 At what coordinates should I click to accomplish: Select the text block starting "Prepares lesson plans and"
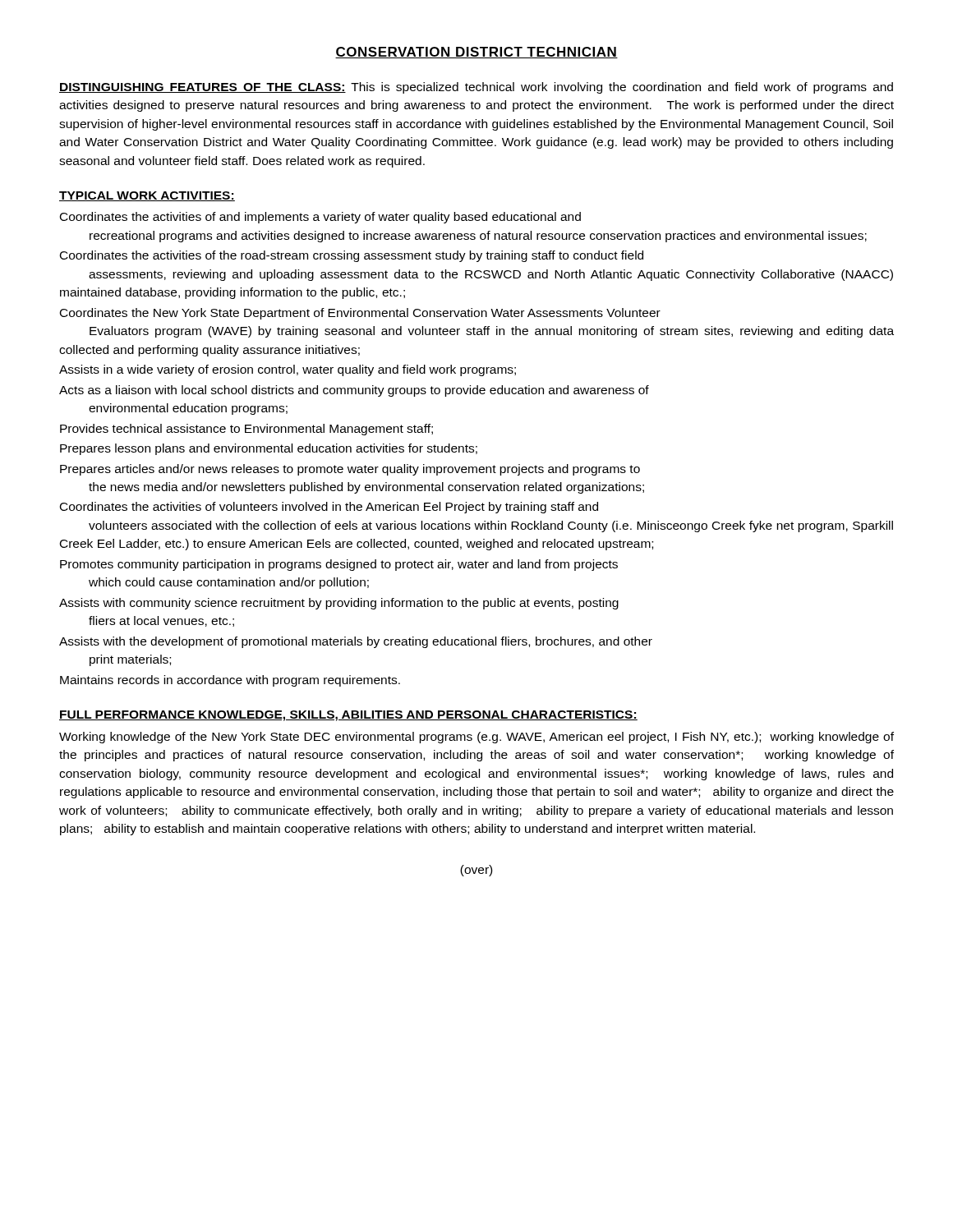pos(269,448)
